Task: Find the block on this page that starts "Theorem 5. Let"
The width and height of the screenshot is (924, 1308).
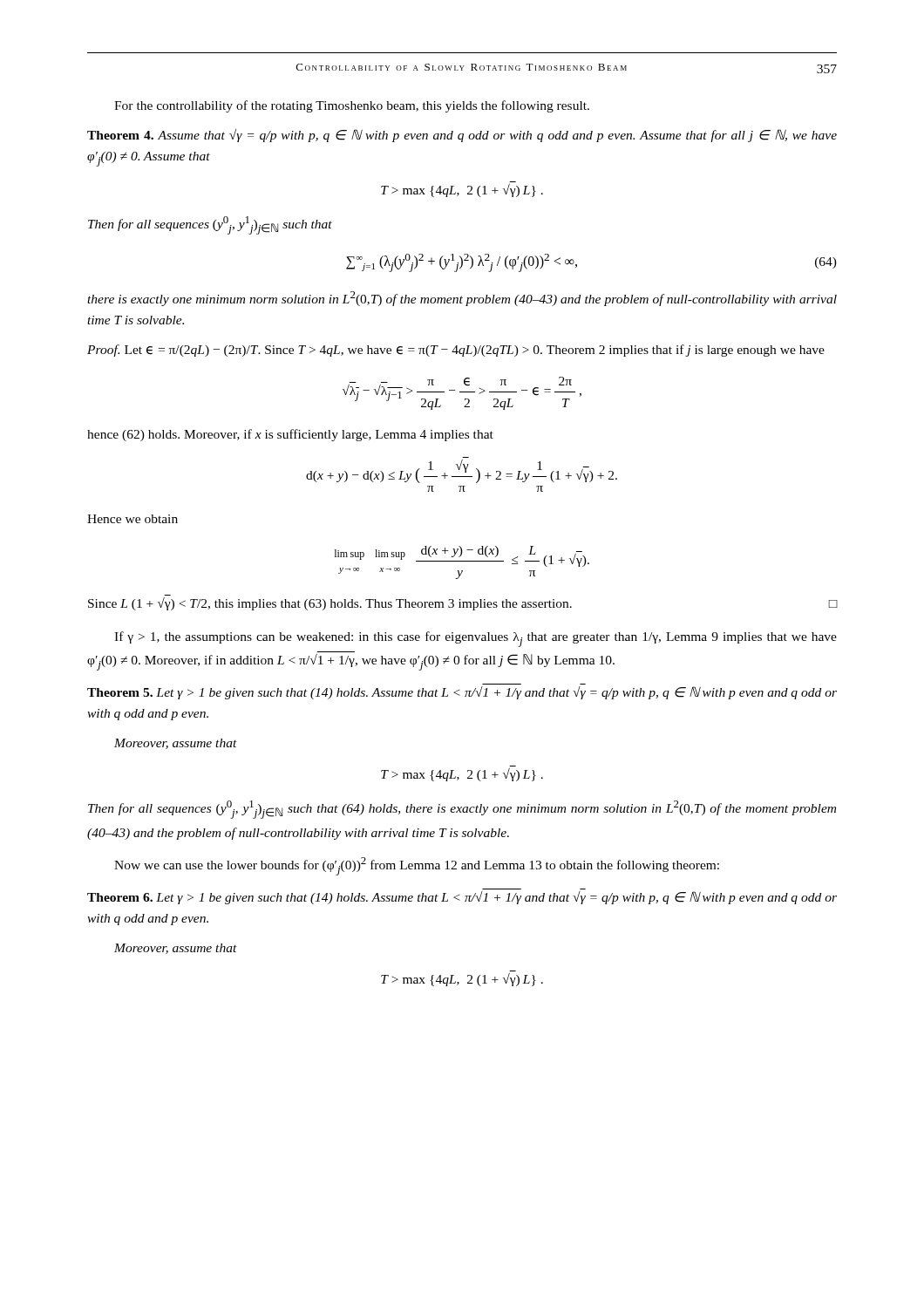Action: point(462,703)
